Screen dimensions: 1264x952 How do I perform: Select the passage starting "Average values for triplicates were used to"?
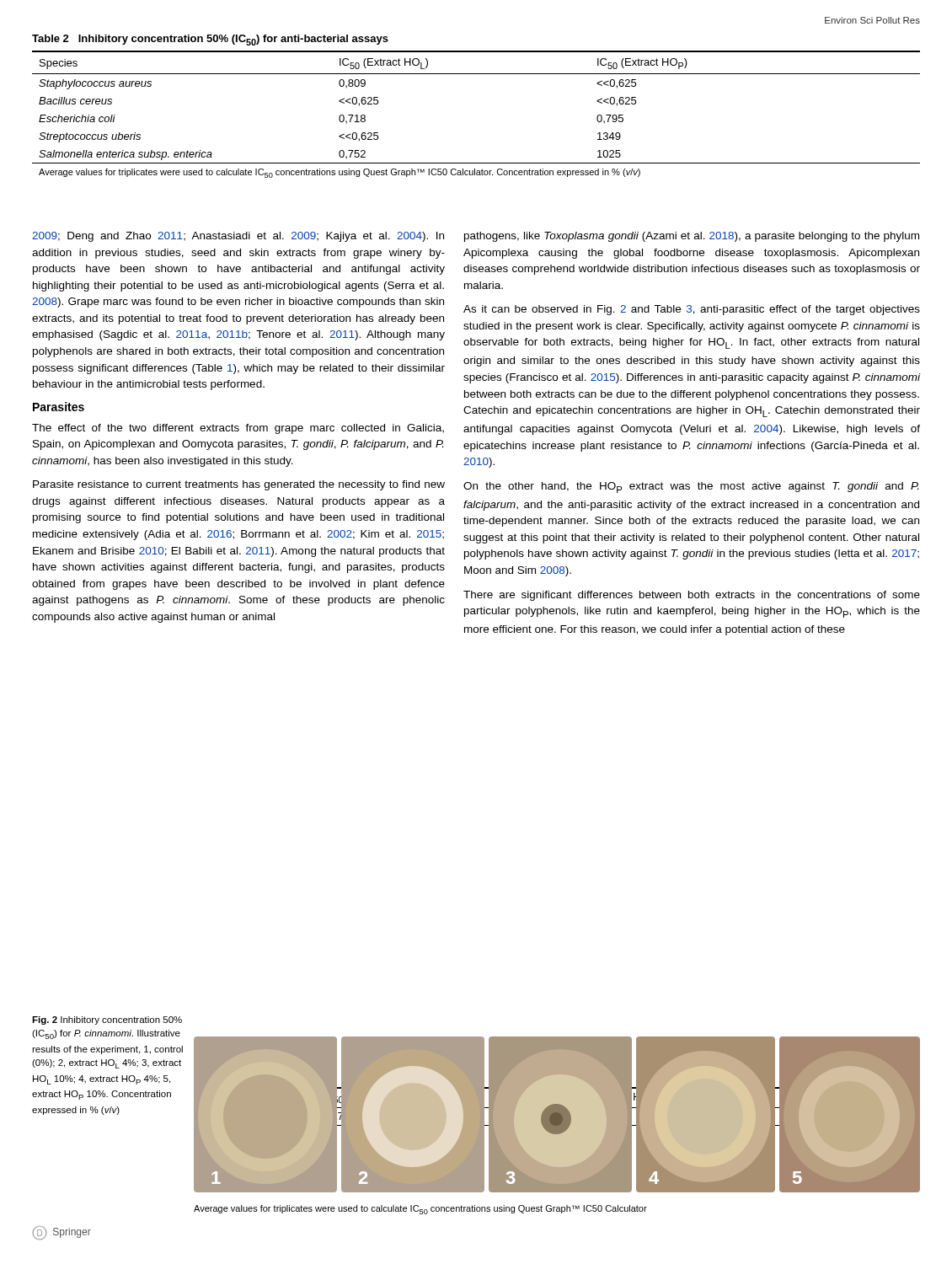pos(420,1210)
